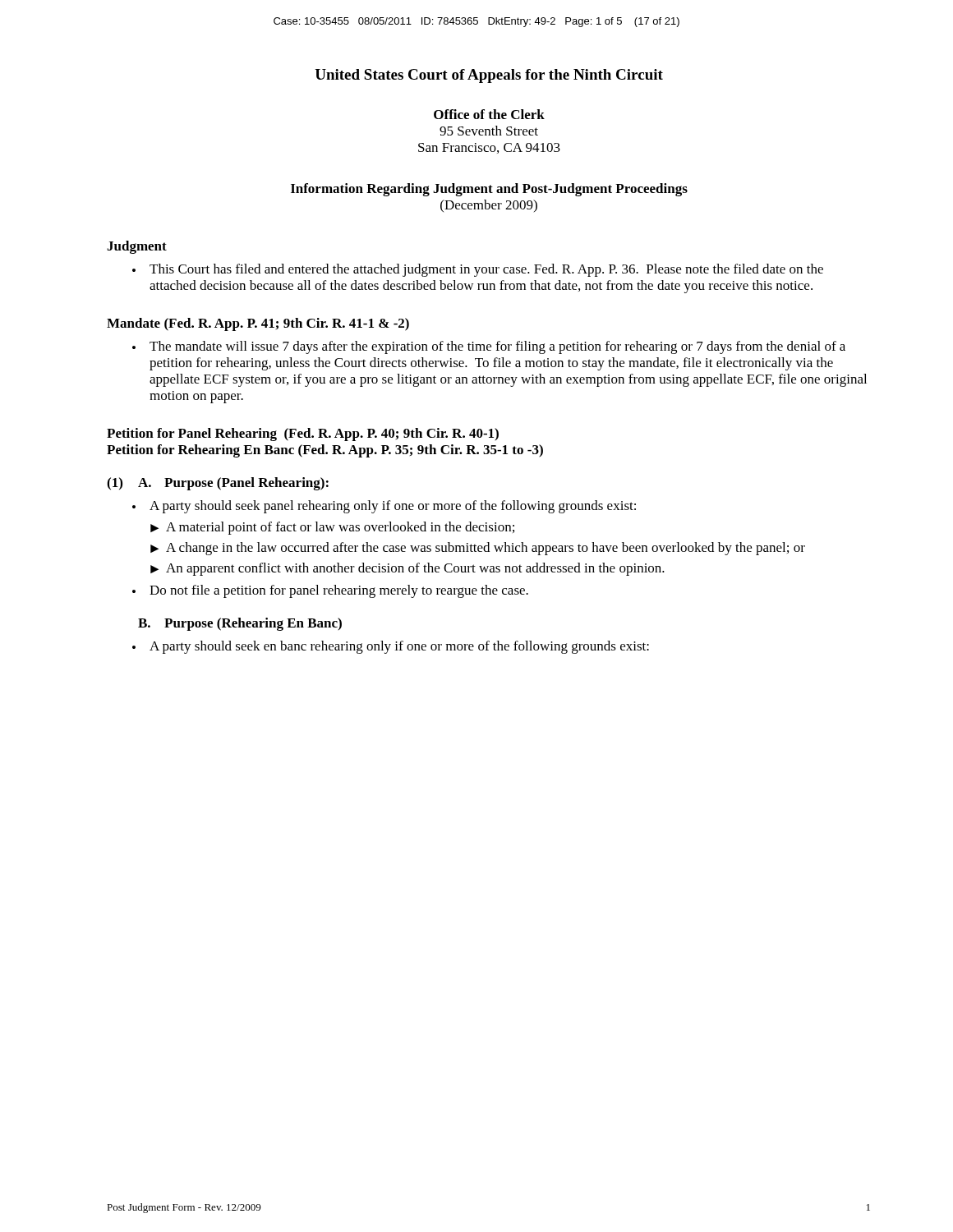Point to the block beginning "• A party should seek panel rehearing only"
Viewport: 953px width, 1232px height.
501,507
